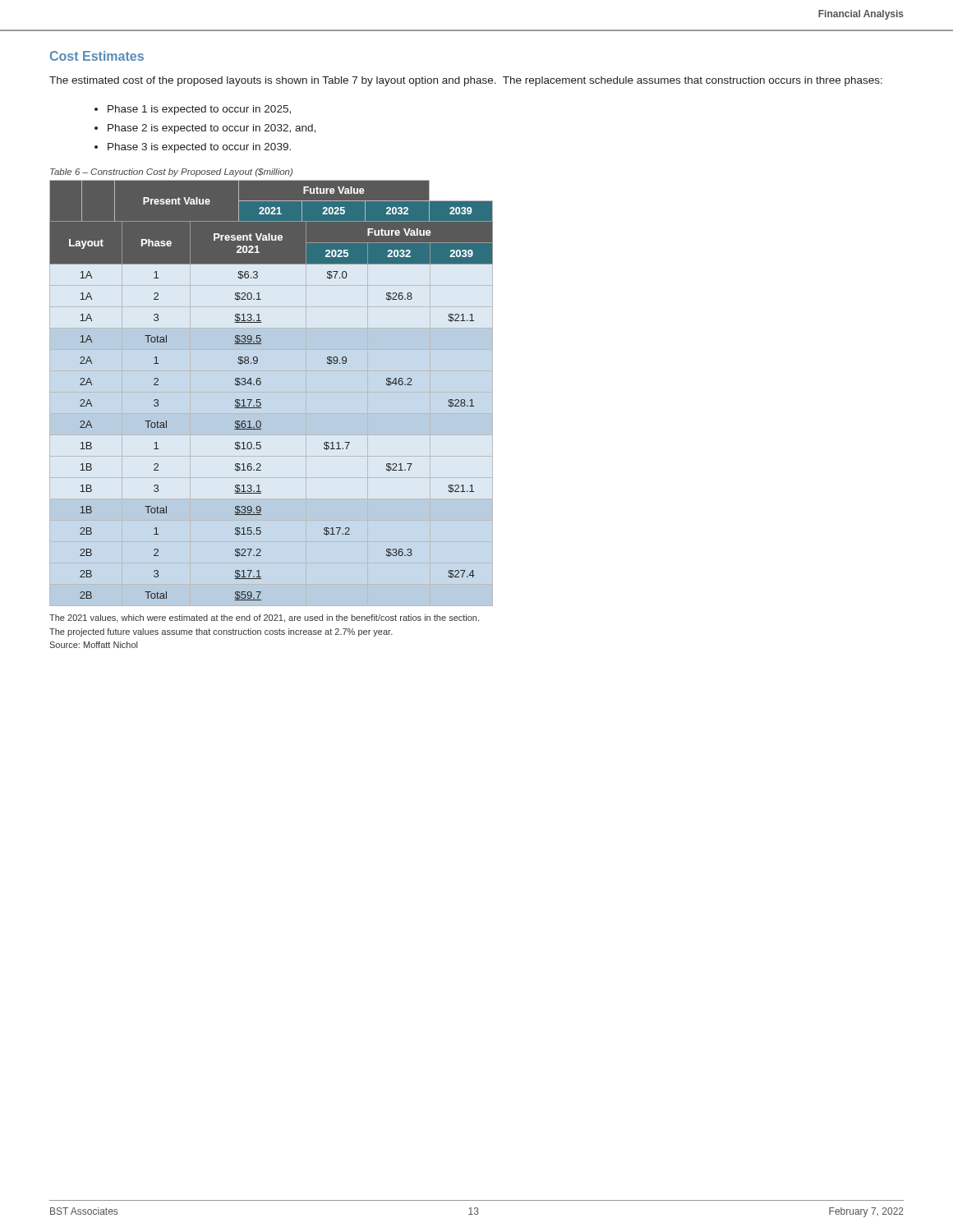Viewport: 953px width, 1232px height.
Task: Find the list item that reads "Phase 2 is expected"
Action: pos(212,128)
